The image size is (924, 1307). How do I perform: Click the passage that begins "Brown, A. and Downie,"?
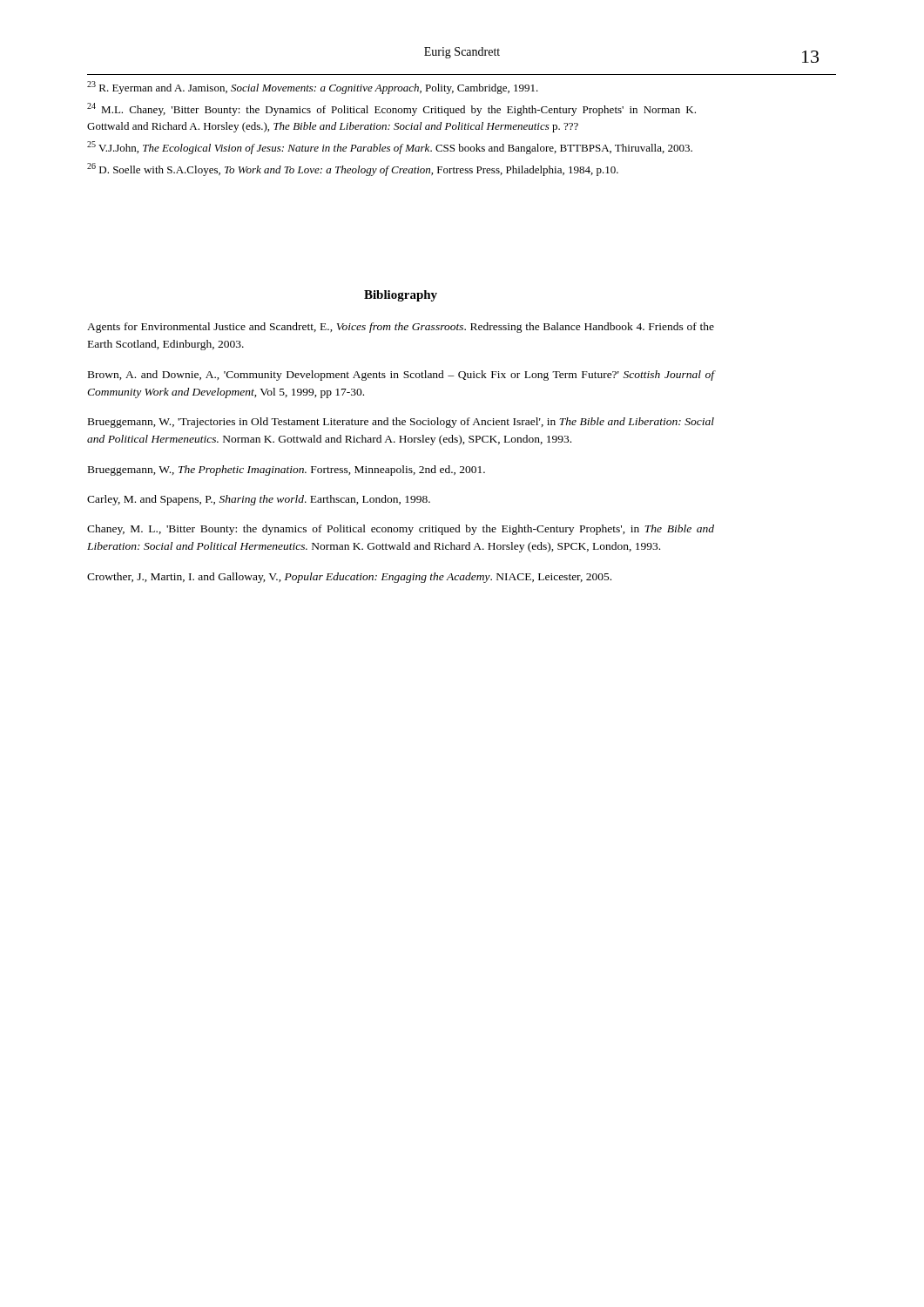pos(401,383)
